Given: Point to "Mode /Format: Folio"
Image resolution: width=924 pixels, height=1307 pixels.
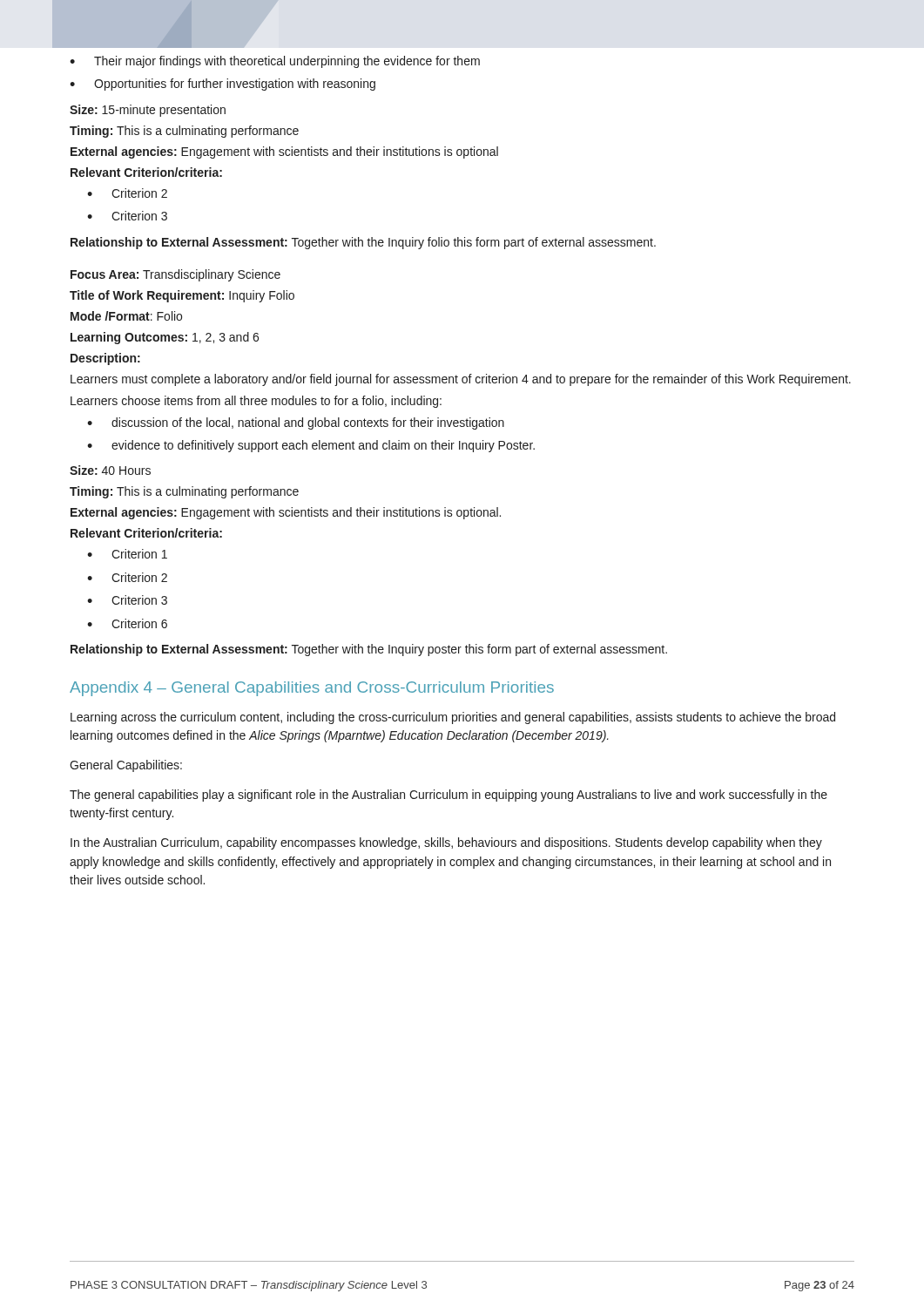Looking at the screenshot, I should tap(126, 316).
